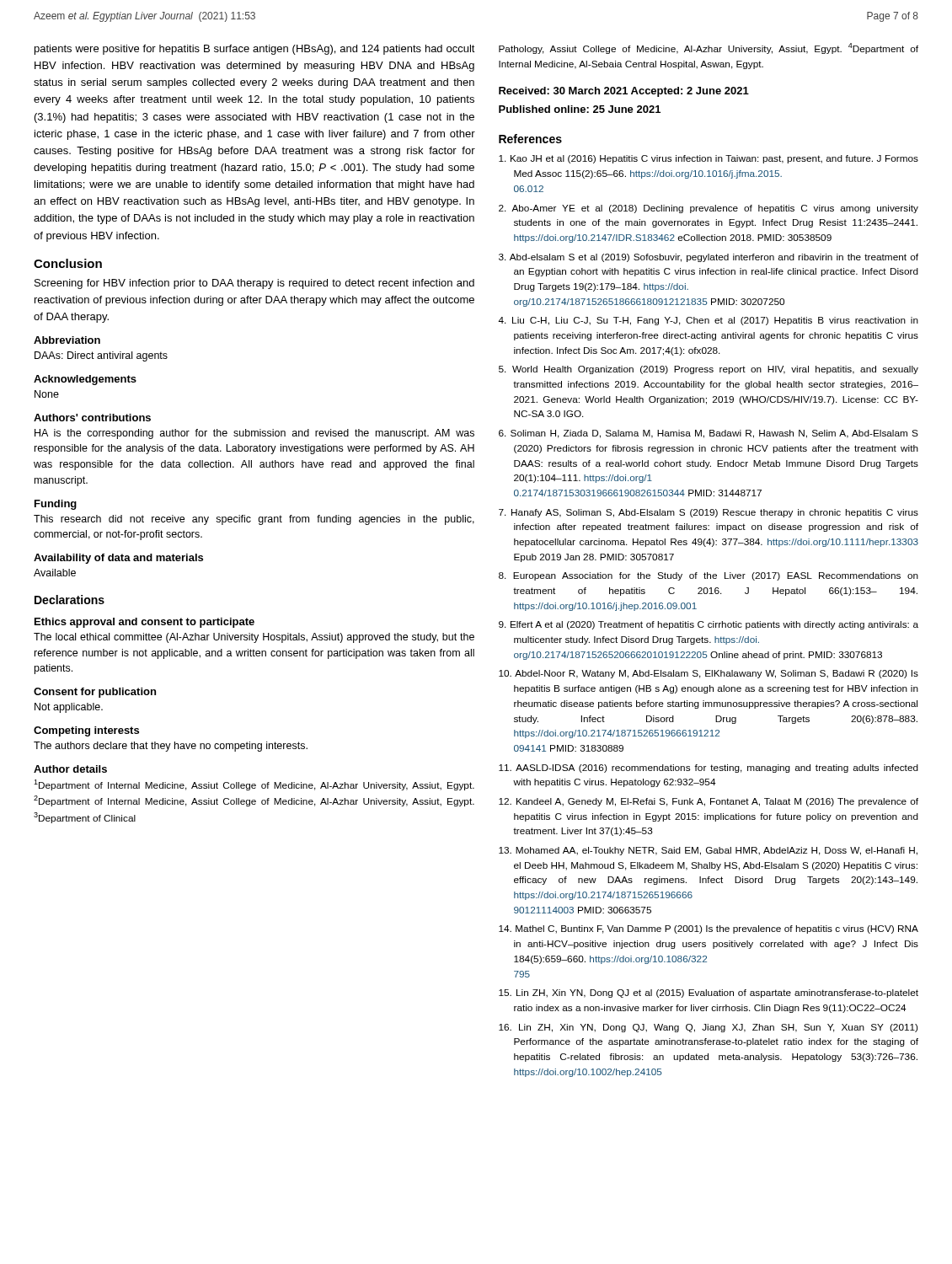Find the list item that reads "15. Lin ZH, Xin YN, Dong QJ et"
Image resolution: width=952 pixels, height=1264 pixels.
coord(708,1000)
